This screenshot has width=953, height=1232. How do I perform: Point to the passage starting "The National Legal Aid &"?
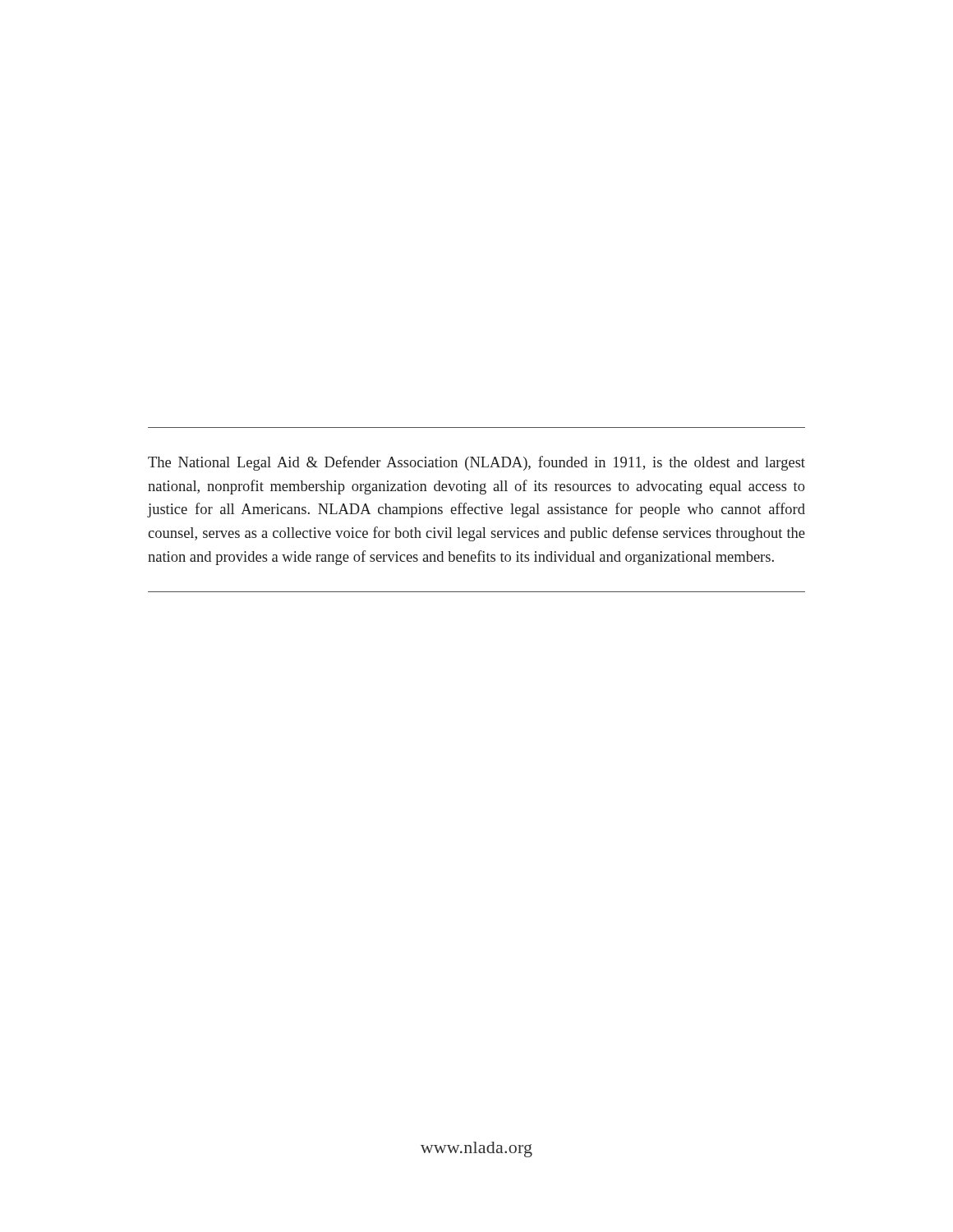tap(476, 510)
